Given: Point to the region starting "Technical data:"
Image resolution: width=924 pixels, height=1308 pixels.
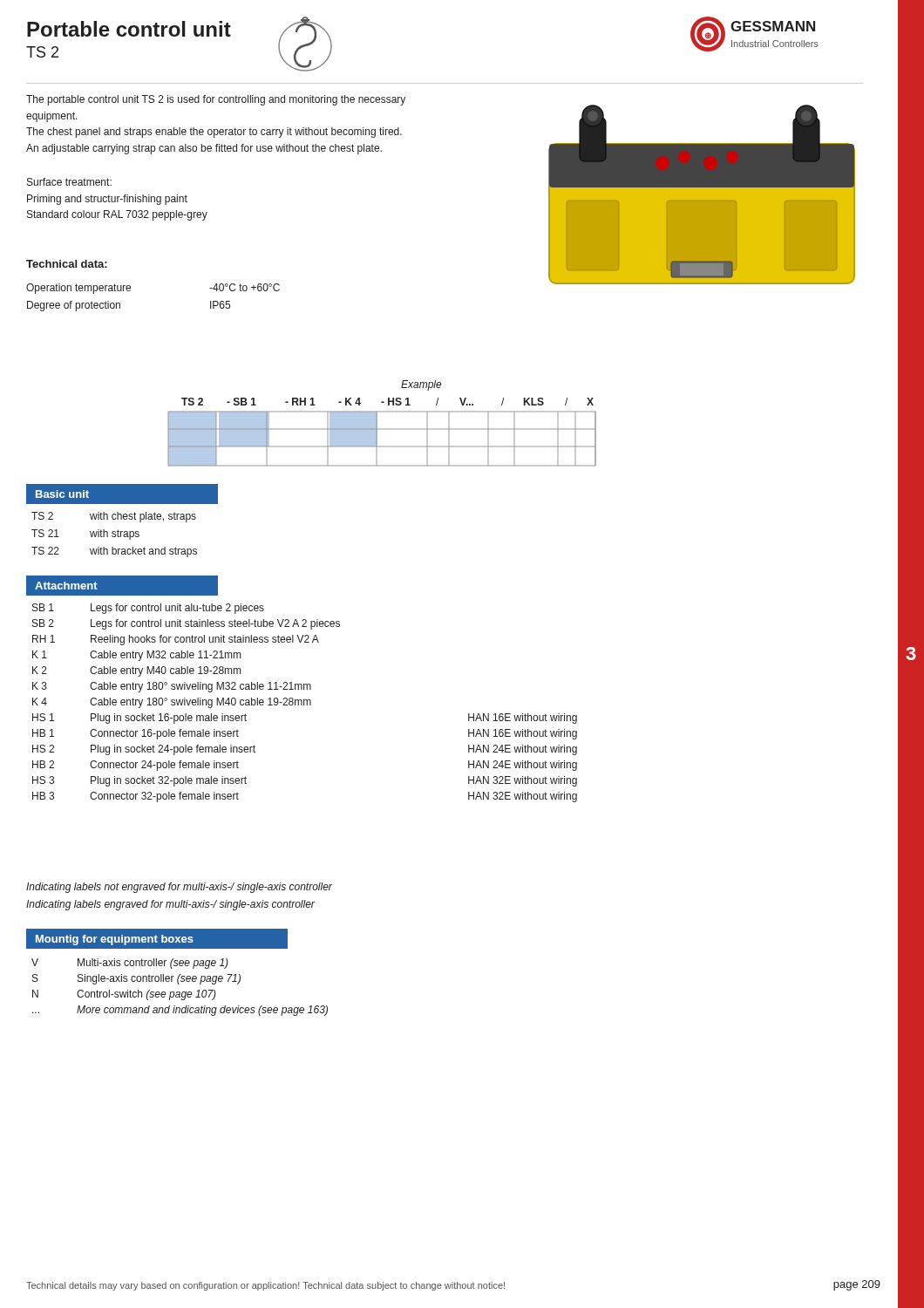Looking at the screenshot, I should click(x=67, y=264).
